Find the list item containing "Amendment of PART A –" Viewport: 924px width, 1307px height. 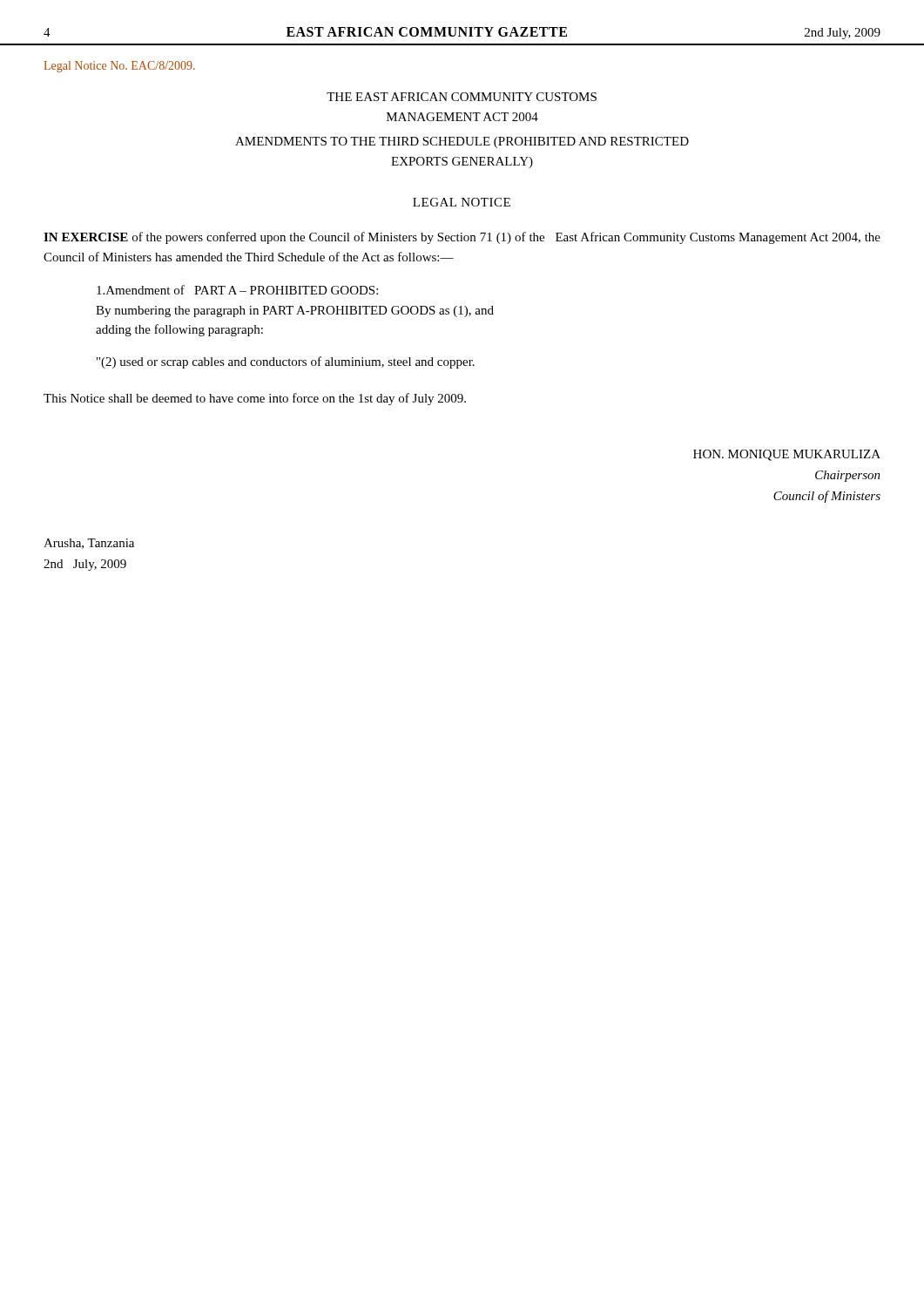pyautogui.click(x=295, y=310)
